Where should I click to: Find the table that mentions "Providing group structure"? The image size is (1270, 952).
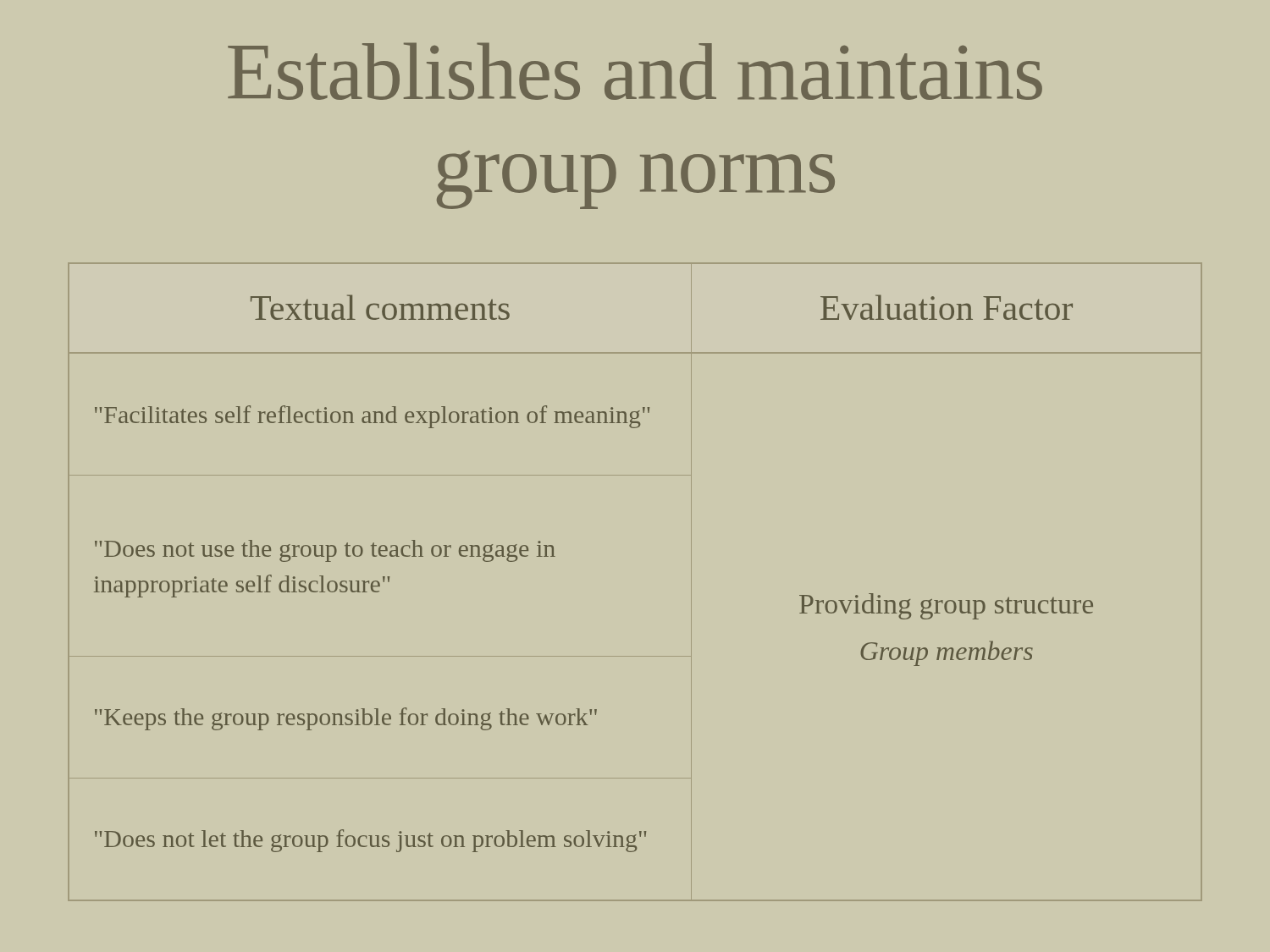(x=635, y=582)
